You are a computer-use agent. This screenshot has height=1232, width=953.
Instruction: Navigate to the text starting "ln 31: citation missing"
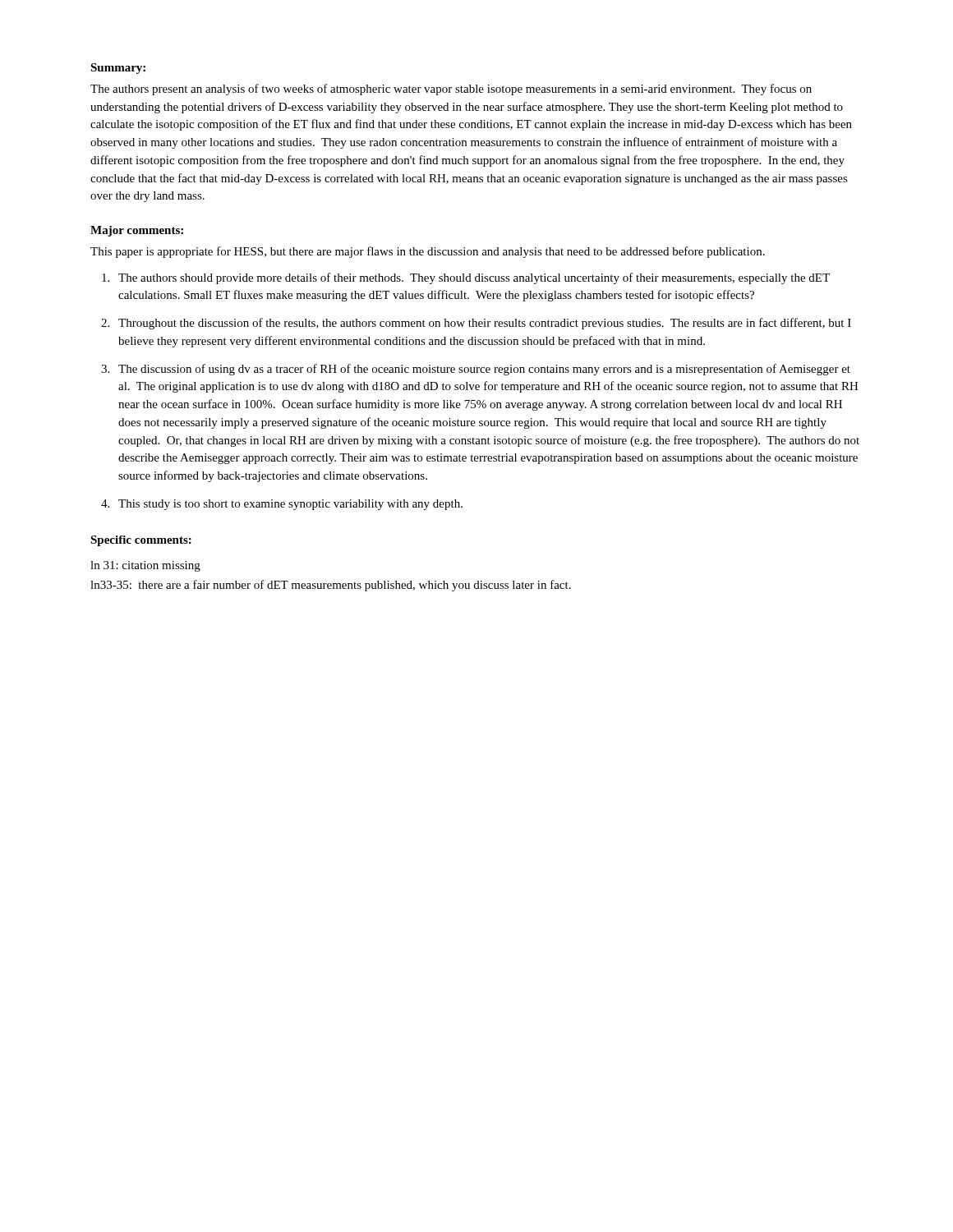145,565
